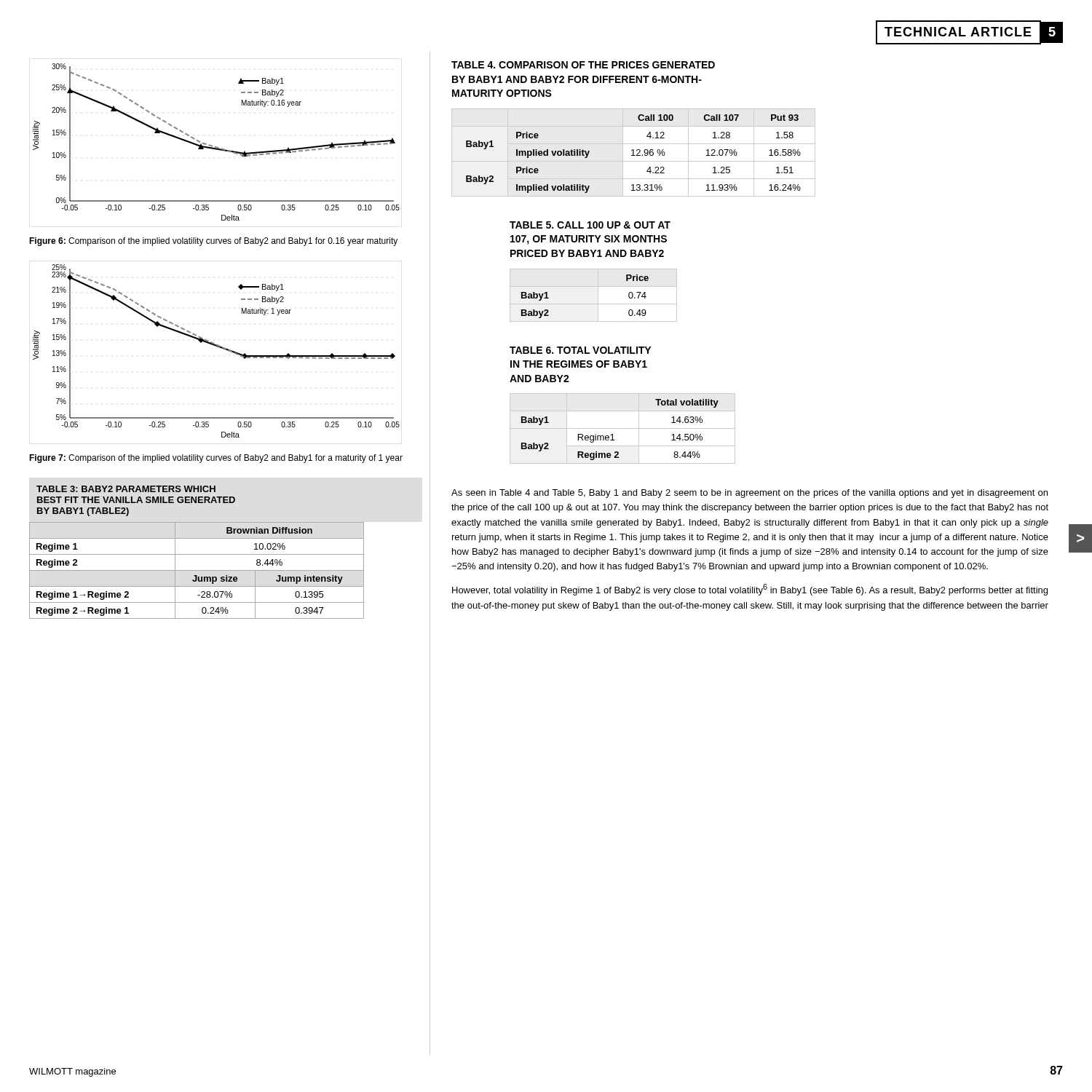Point to the section header beginning "TABLE 4. COMPARISON OF THE"

583,79
